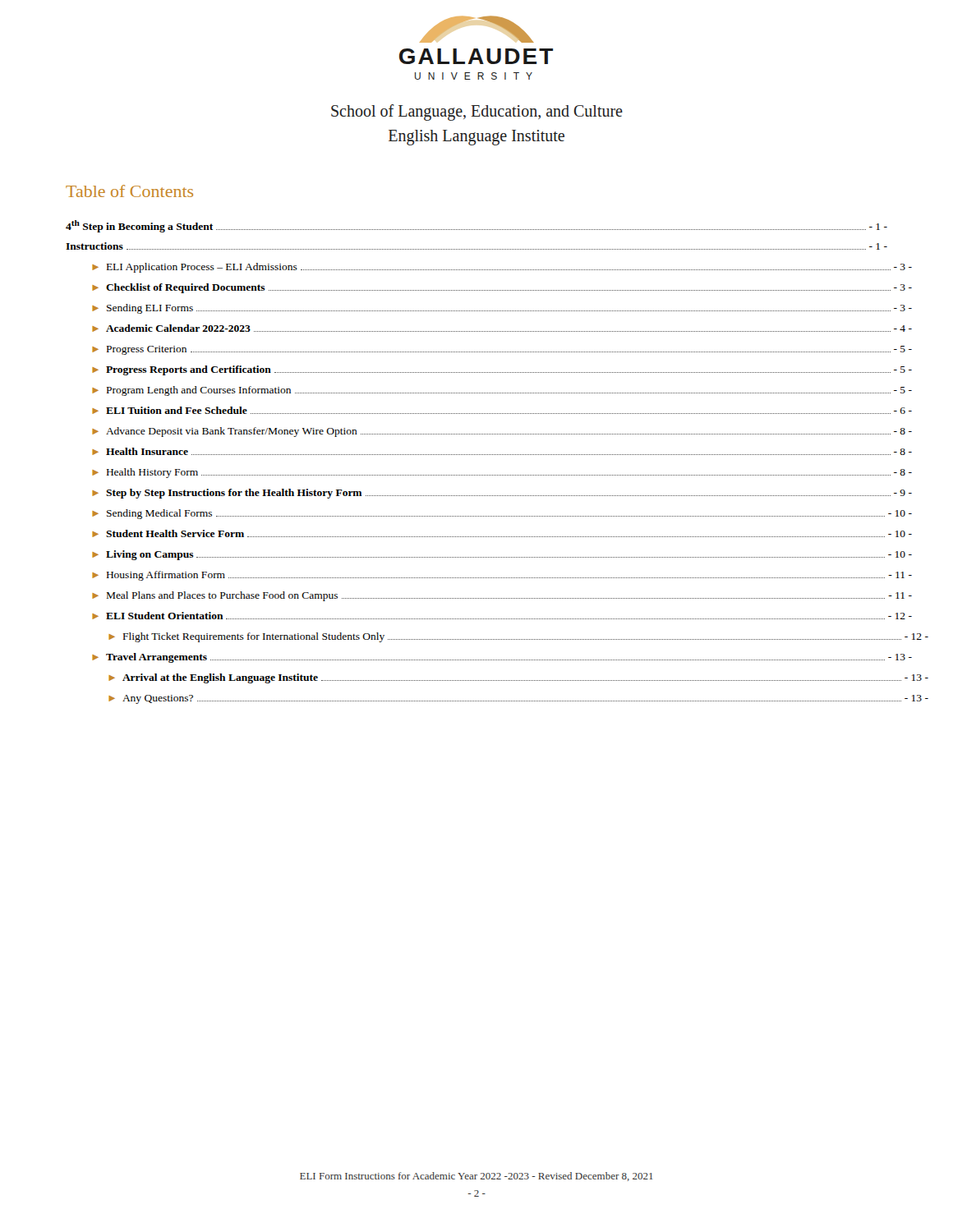
Task: Locate the block starting "► Sending Medical Forms - 10 -"
Action: point(501,514)
